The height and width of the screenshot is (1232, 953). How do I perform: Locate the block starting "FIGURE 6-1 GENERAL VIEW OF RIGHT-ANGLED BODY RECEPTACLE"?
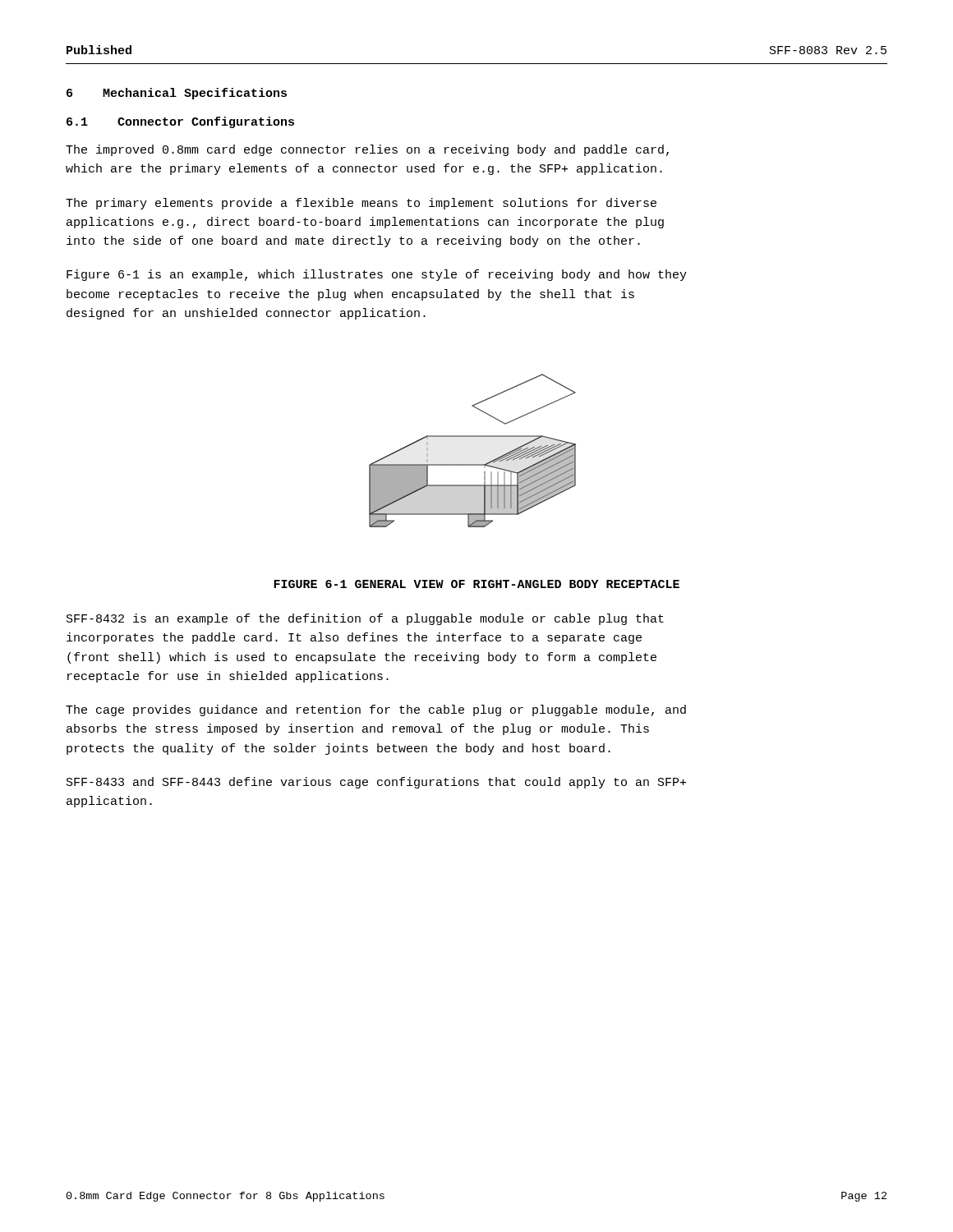coord(476,585)
